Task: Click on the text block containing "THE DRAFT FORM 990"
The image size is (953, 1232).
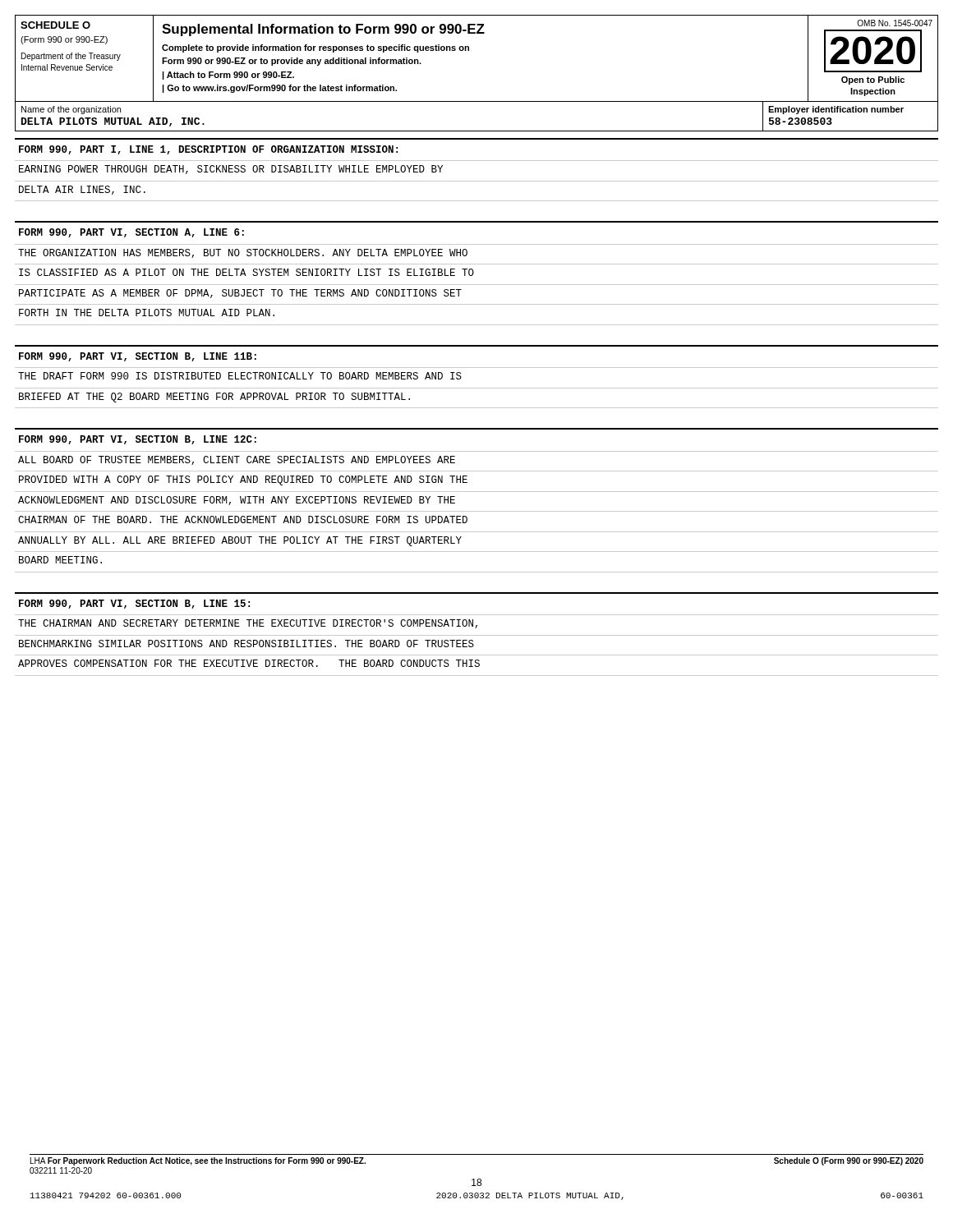Action: pos(240,377)
